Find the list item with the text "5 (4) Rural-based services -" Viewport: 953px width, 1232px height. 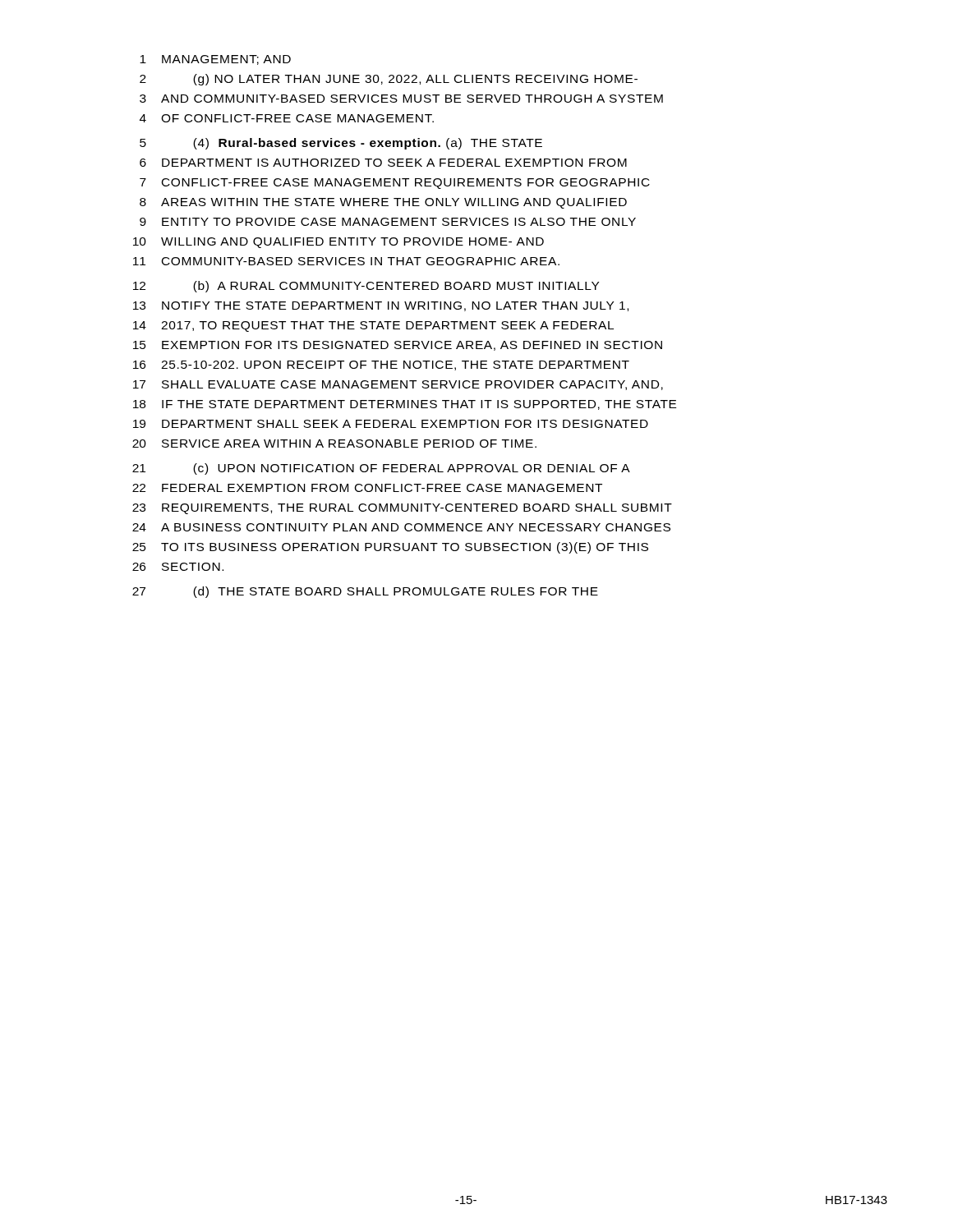(497, 143)
